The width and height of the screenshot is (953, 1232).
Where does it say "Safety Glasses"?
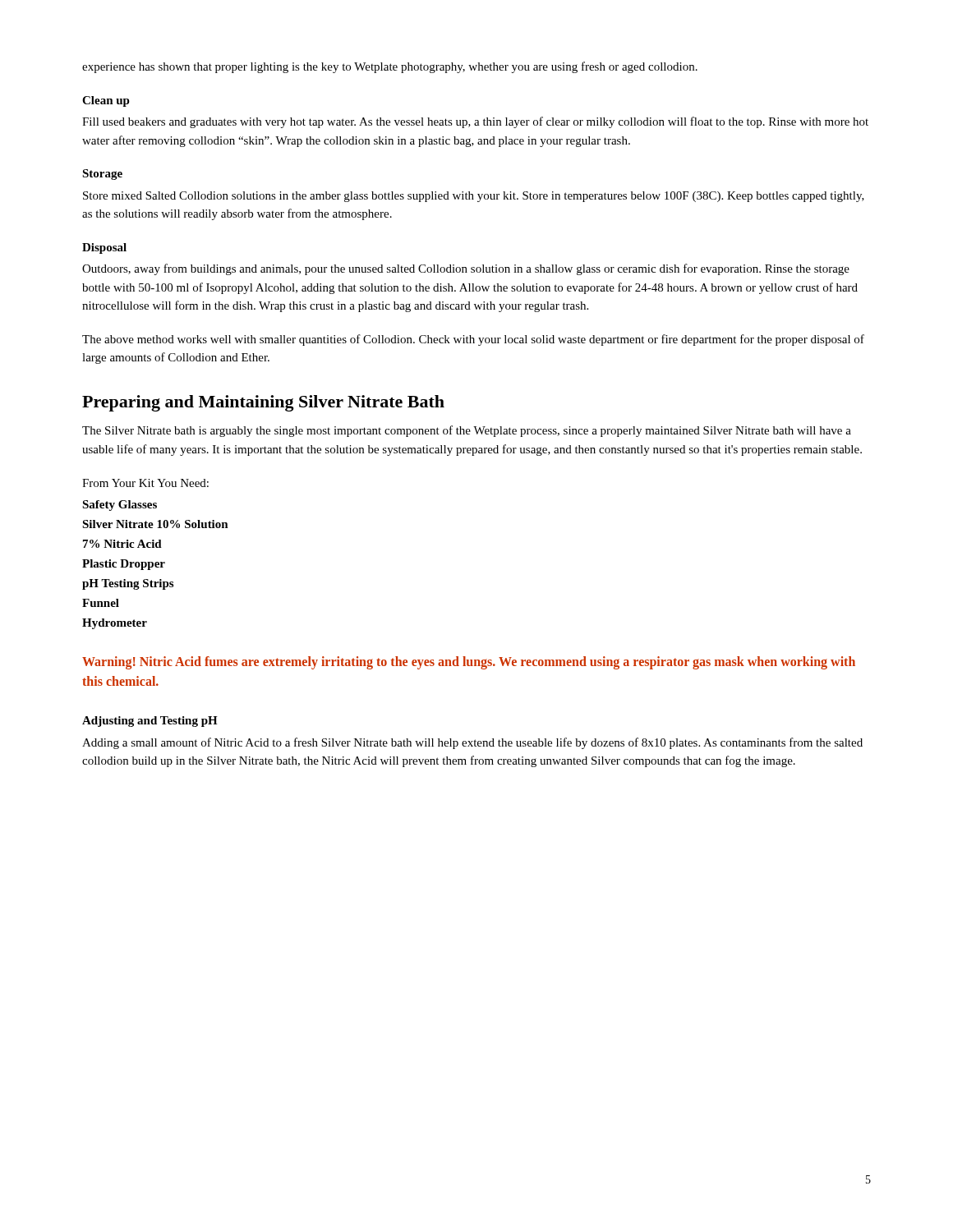pyautogui.click(x=120, y=504)
